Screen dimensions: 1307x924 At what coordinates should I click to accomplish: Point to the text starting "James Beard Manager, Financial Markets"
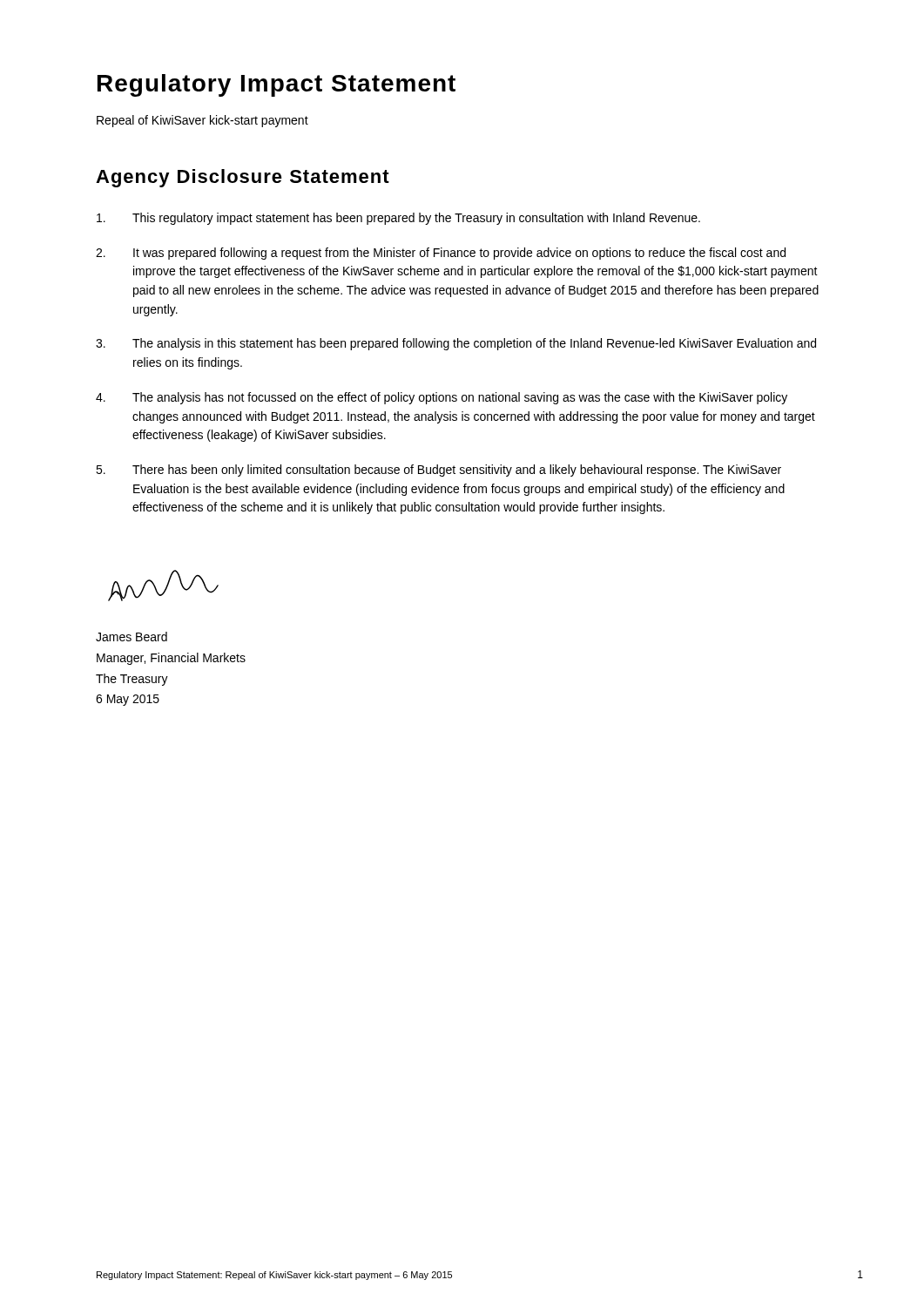point(171,668)
